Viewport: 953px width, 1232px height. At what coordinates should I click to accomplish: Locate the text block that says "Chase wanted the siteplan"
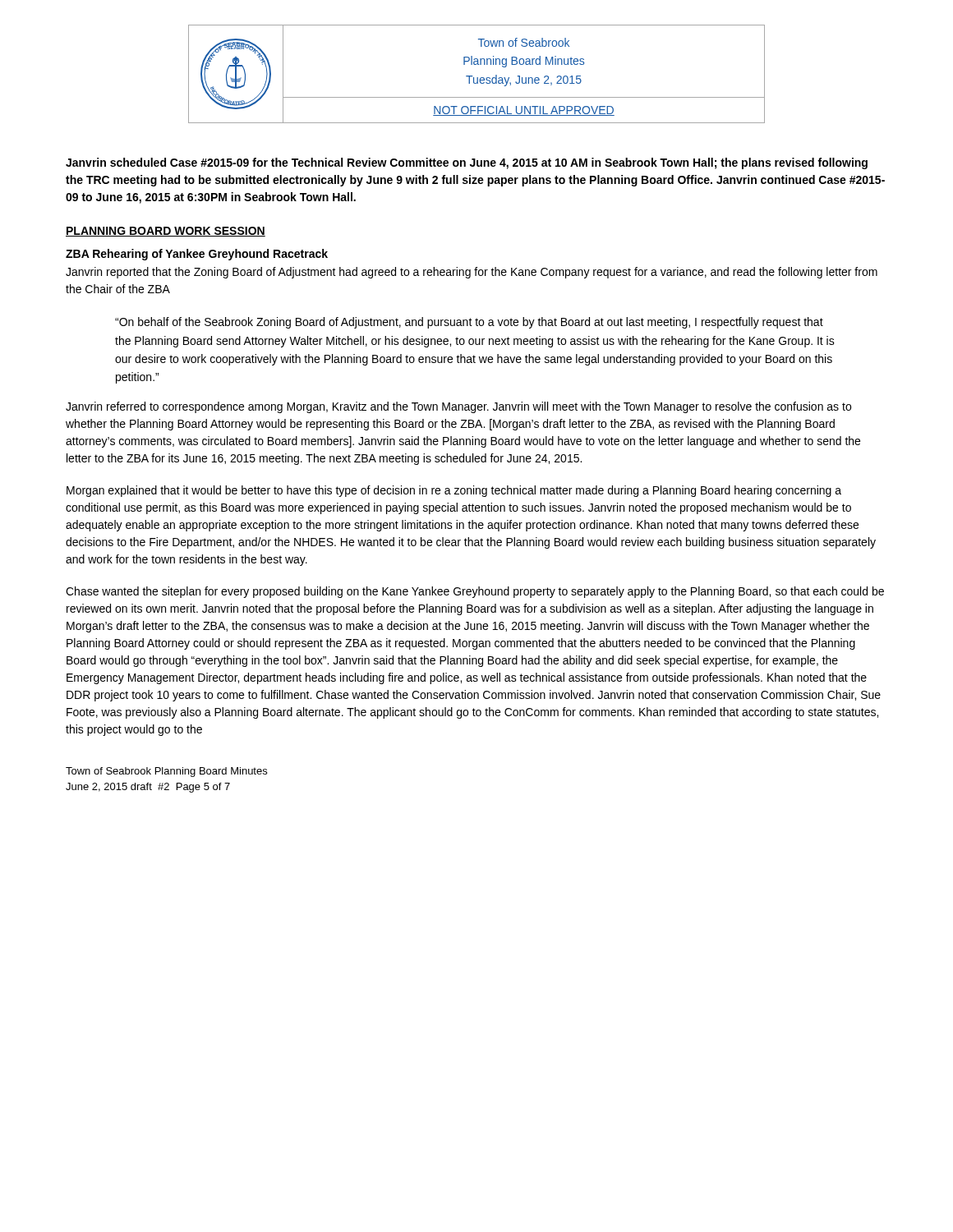click(x=475, y=660)
